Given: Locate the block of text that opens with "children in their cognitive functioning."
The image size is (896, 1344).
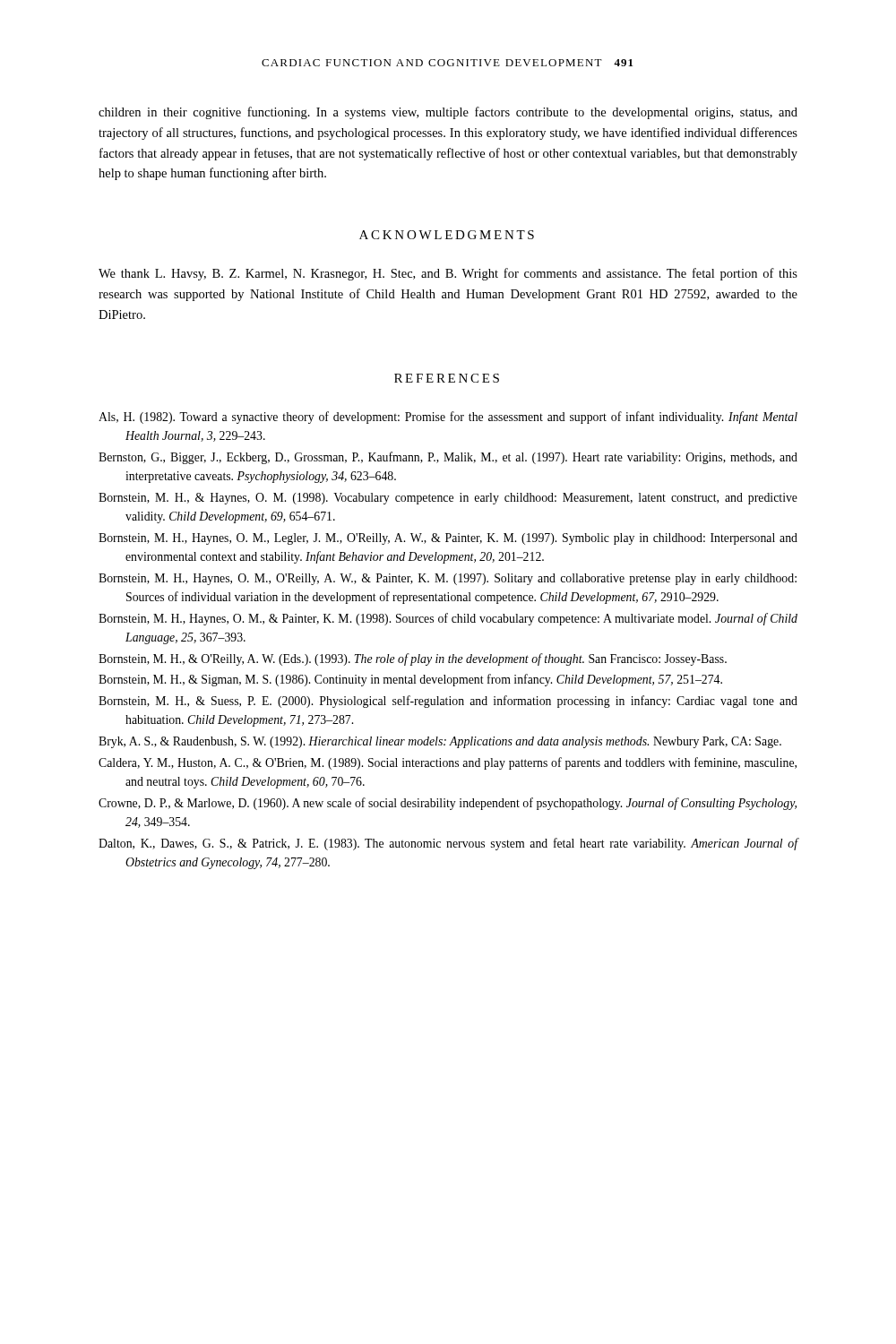Looking at the screenshot, I should click(448, 143).
